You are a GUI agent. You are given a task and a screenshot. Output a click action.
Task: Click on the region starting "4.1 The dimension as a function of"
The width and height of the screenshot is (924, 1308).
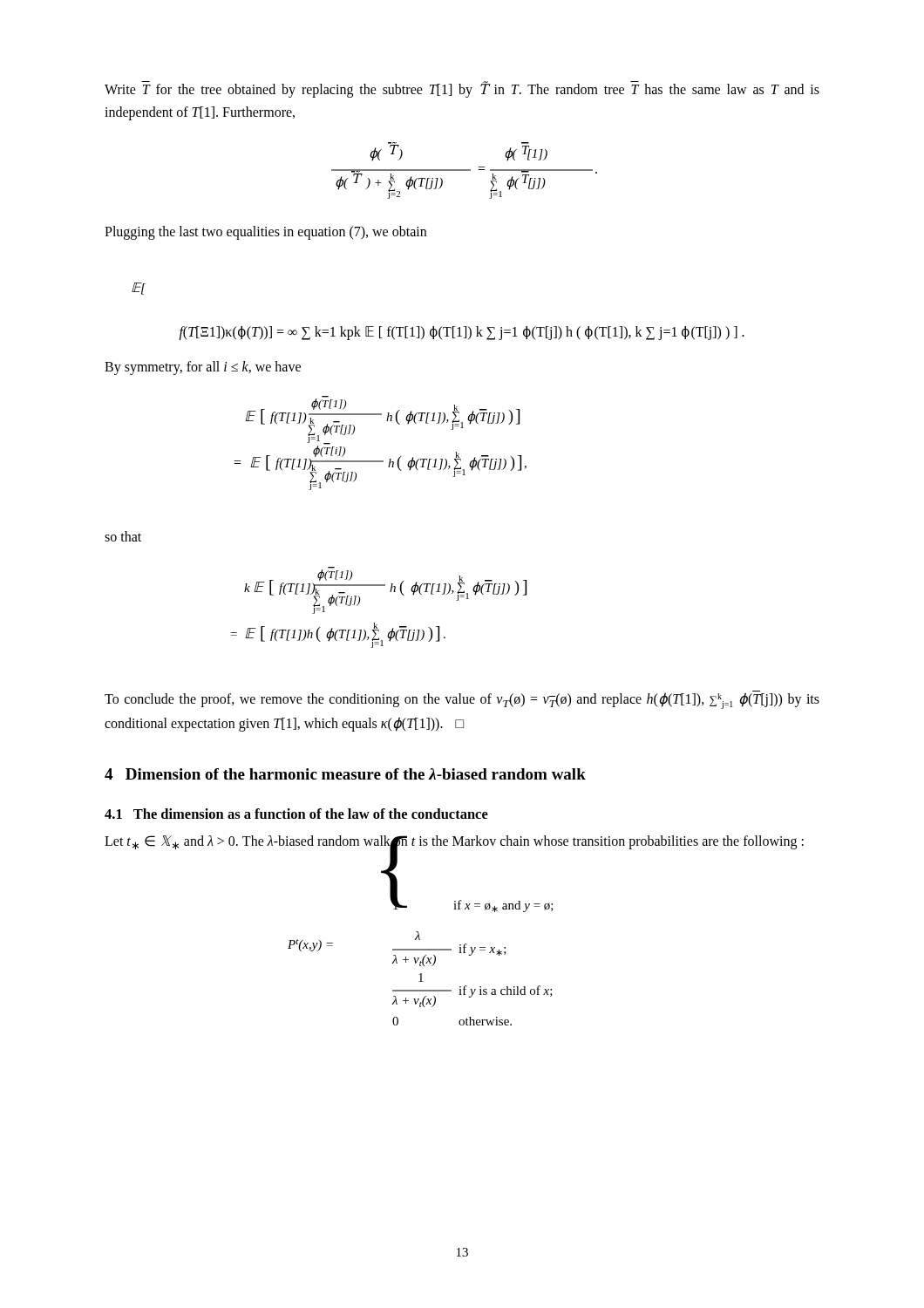coord(296,814)
